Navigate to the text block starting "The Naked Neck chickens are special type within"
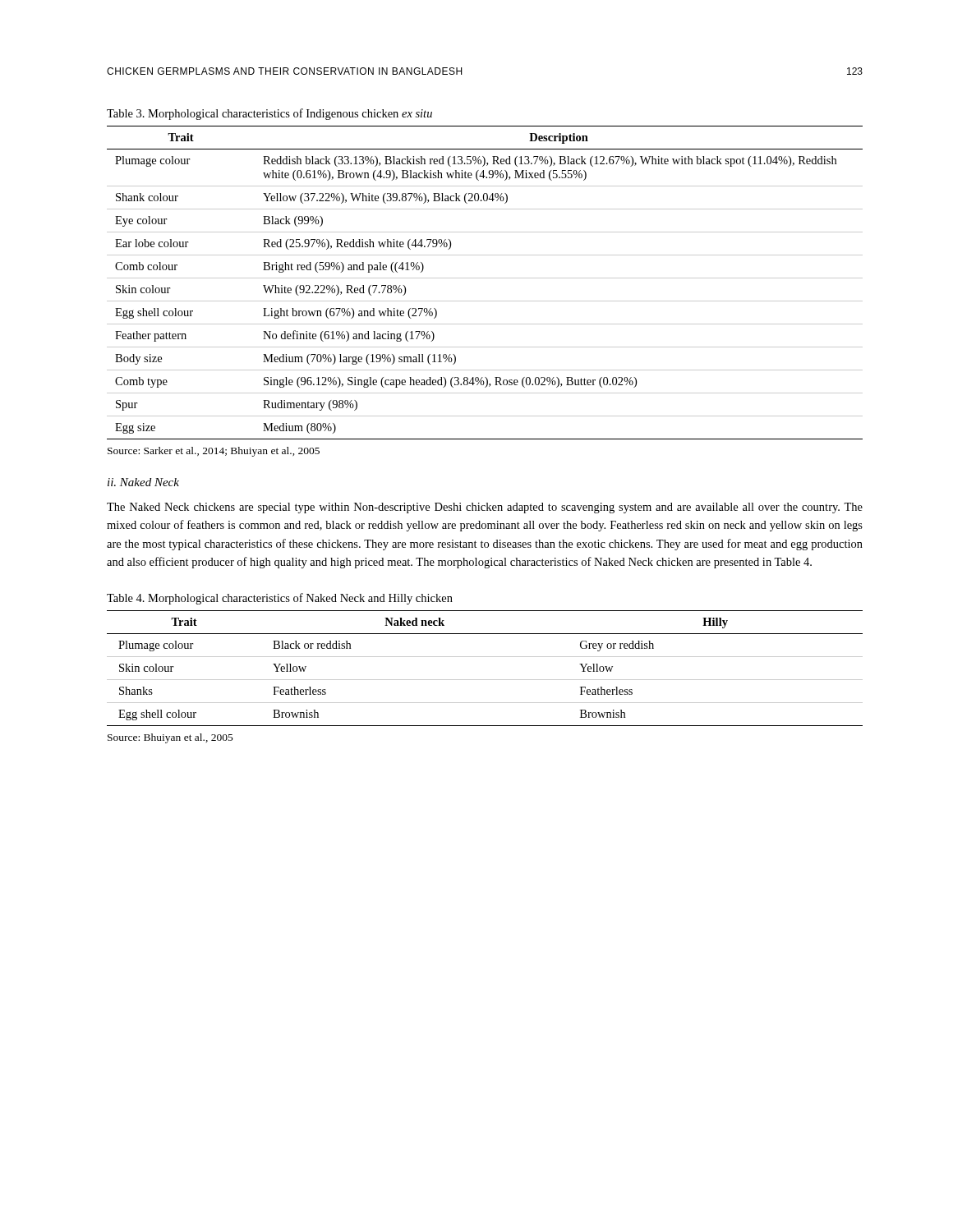 [x=485, y=534]
